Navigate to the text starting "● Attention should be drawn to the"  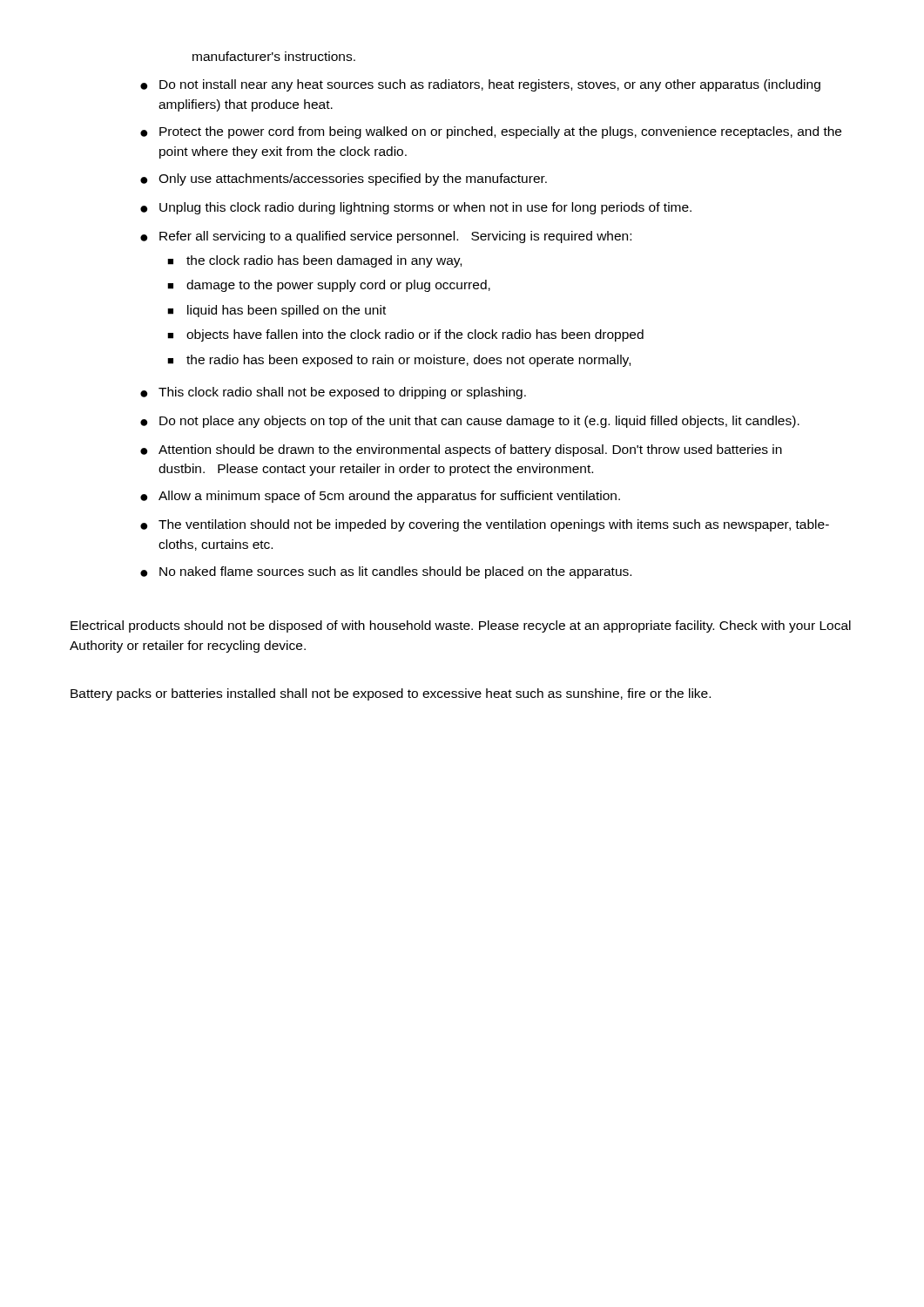coord(497,459)
